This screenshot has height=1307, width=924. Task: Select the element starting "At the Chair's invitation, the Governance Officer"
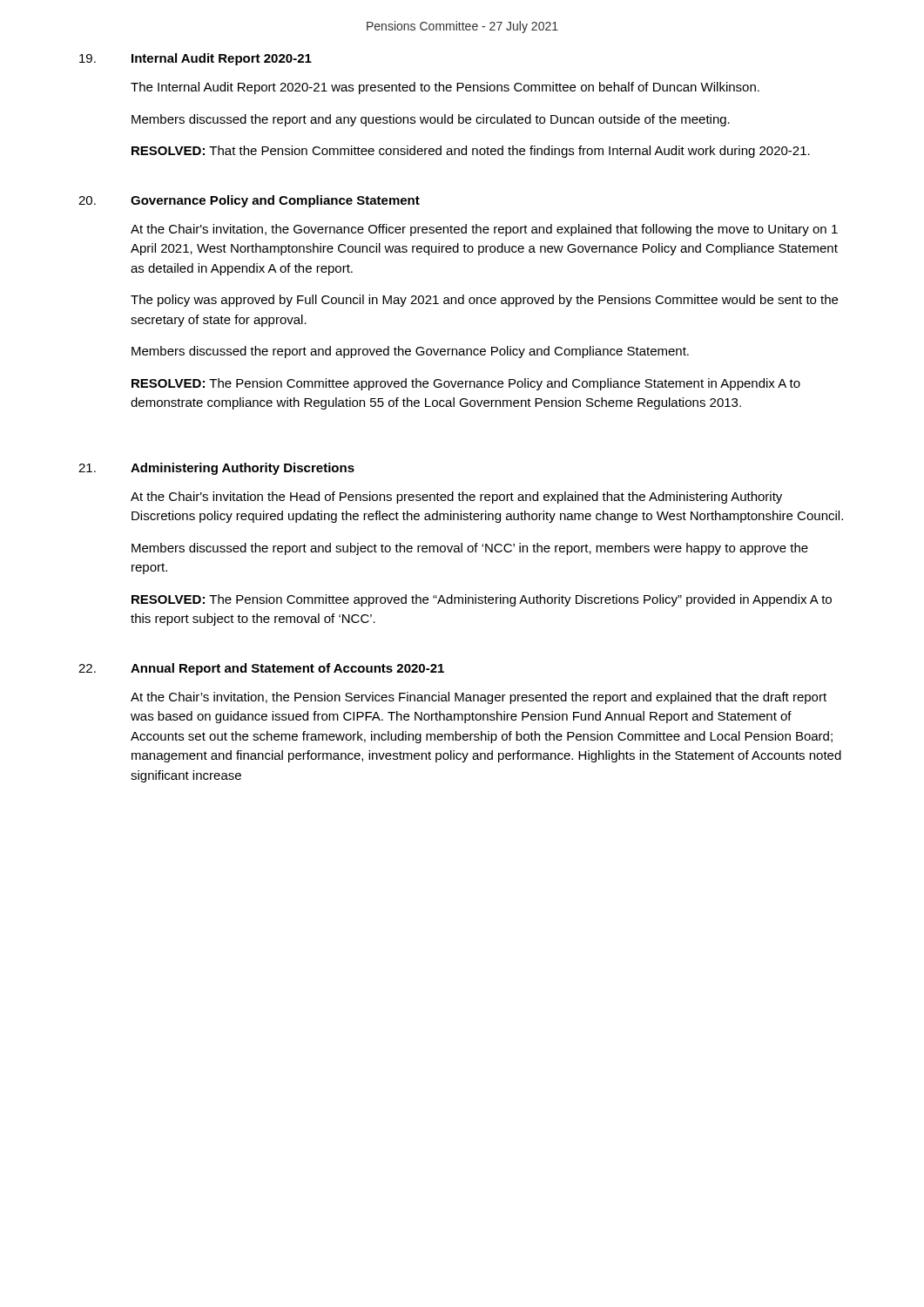[484, 248]
